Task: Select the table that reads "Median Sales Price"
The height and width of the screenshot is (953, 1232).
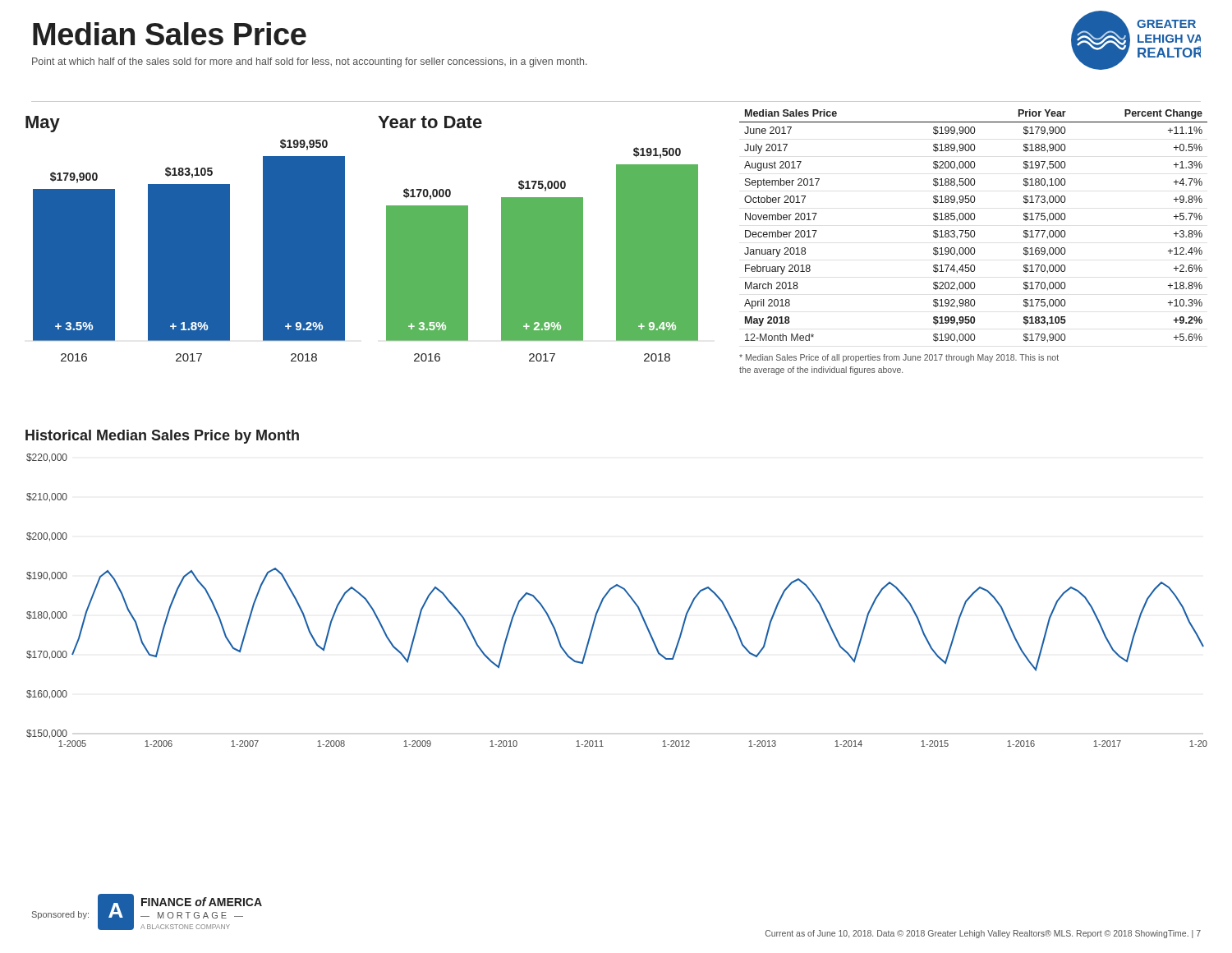Action: 973,240
